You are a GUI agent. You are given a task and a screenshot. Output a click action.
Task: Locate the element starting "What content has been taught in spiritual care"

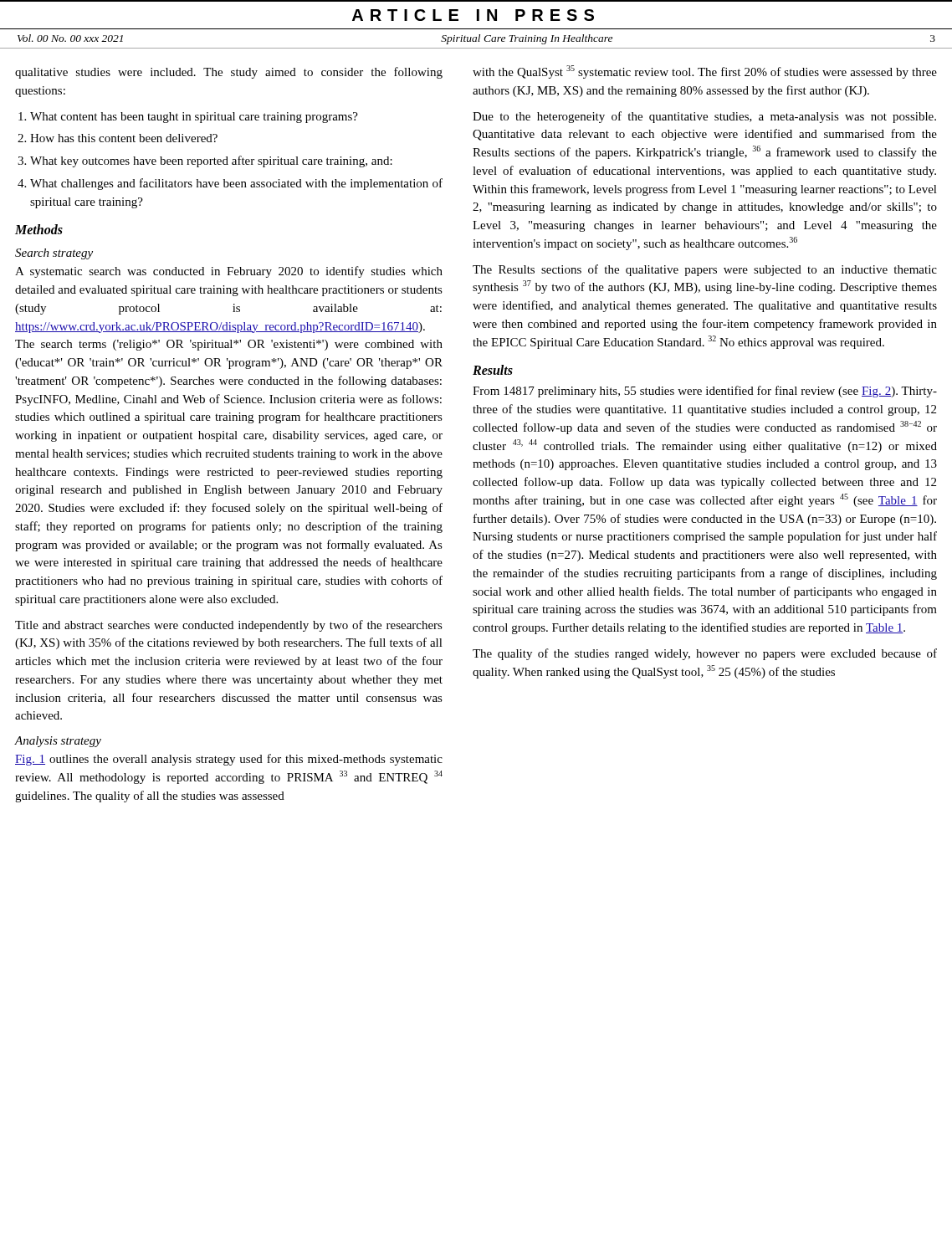pyautogui.click(x=194, y=116)
